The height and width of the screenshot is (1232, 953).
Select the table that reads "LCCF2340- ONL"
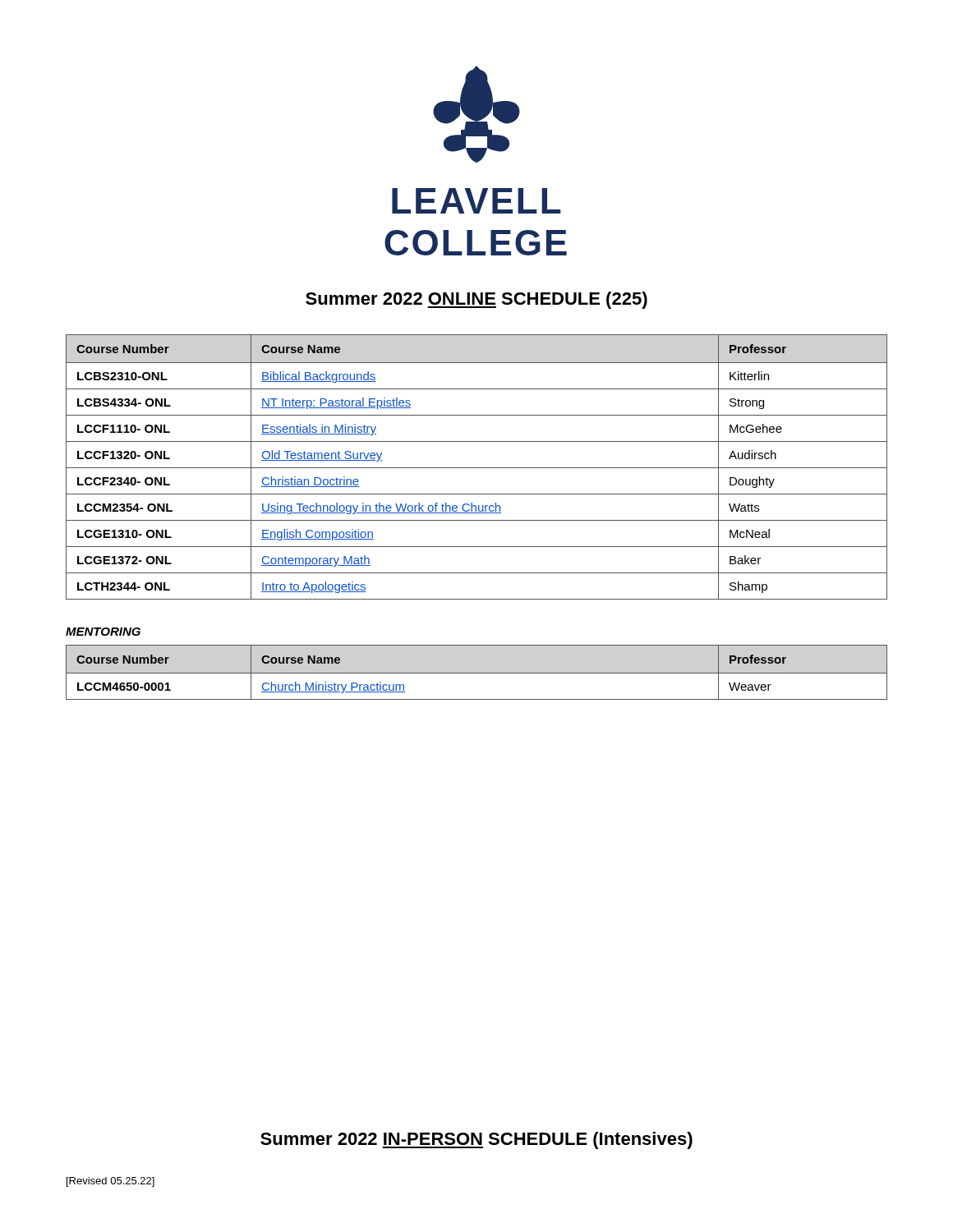[x=476, y=467]
